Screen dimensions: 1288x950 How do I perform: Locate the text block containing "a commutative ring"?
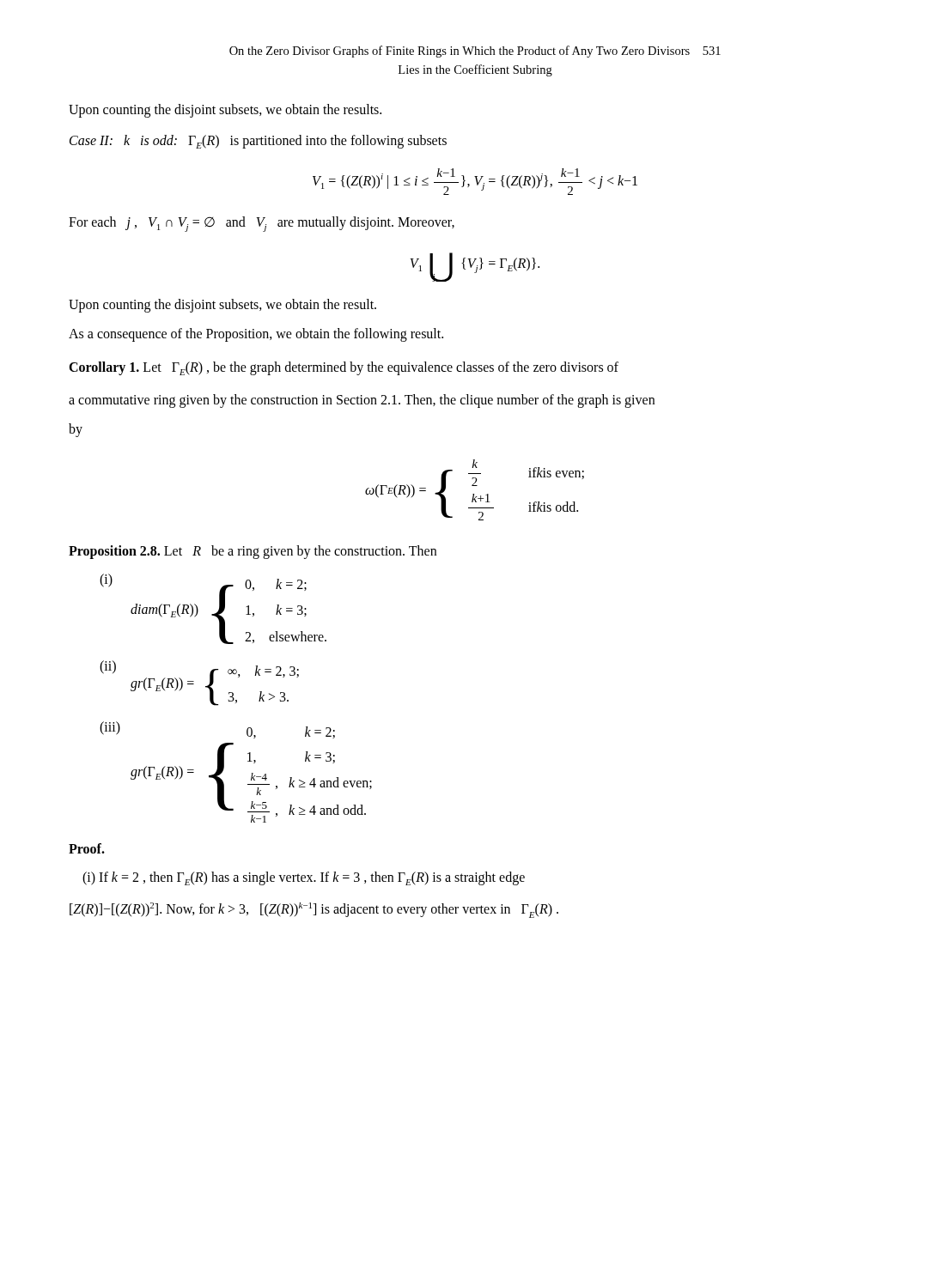pyautogui.click(x=362, y=399)
